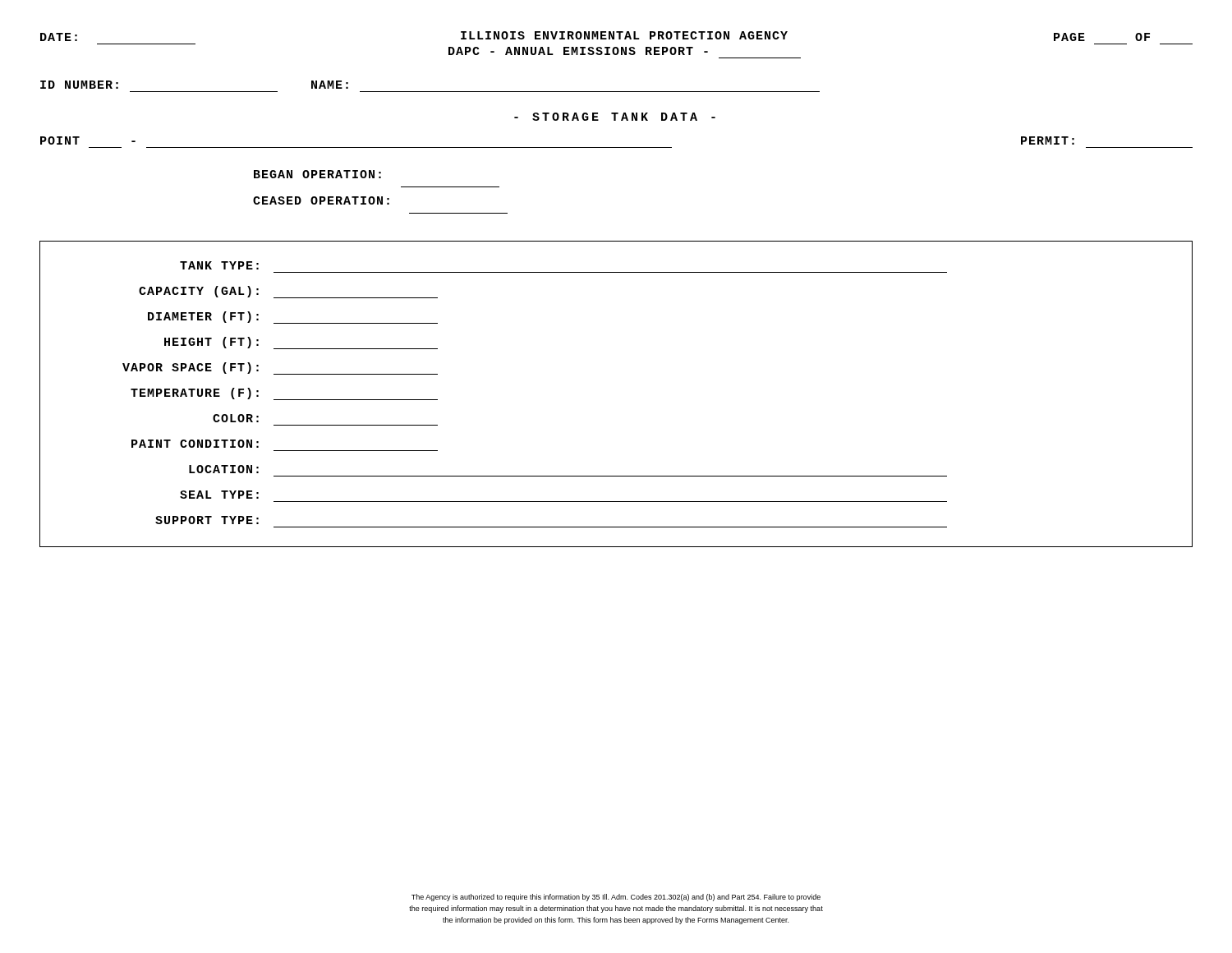Screen dimensions: 953x1232
Task: Select the text block starting "- STORAGE TANK DATA"
Action: tap(616, 118)
